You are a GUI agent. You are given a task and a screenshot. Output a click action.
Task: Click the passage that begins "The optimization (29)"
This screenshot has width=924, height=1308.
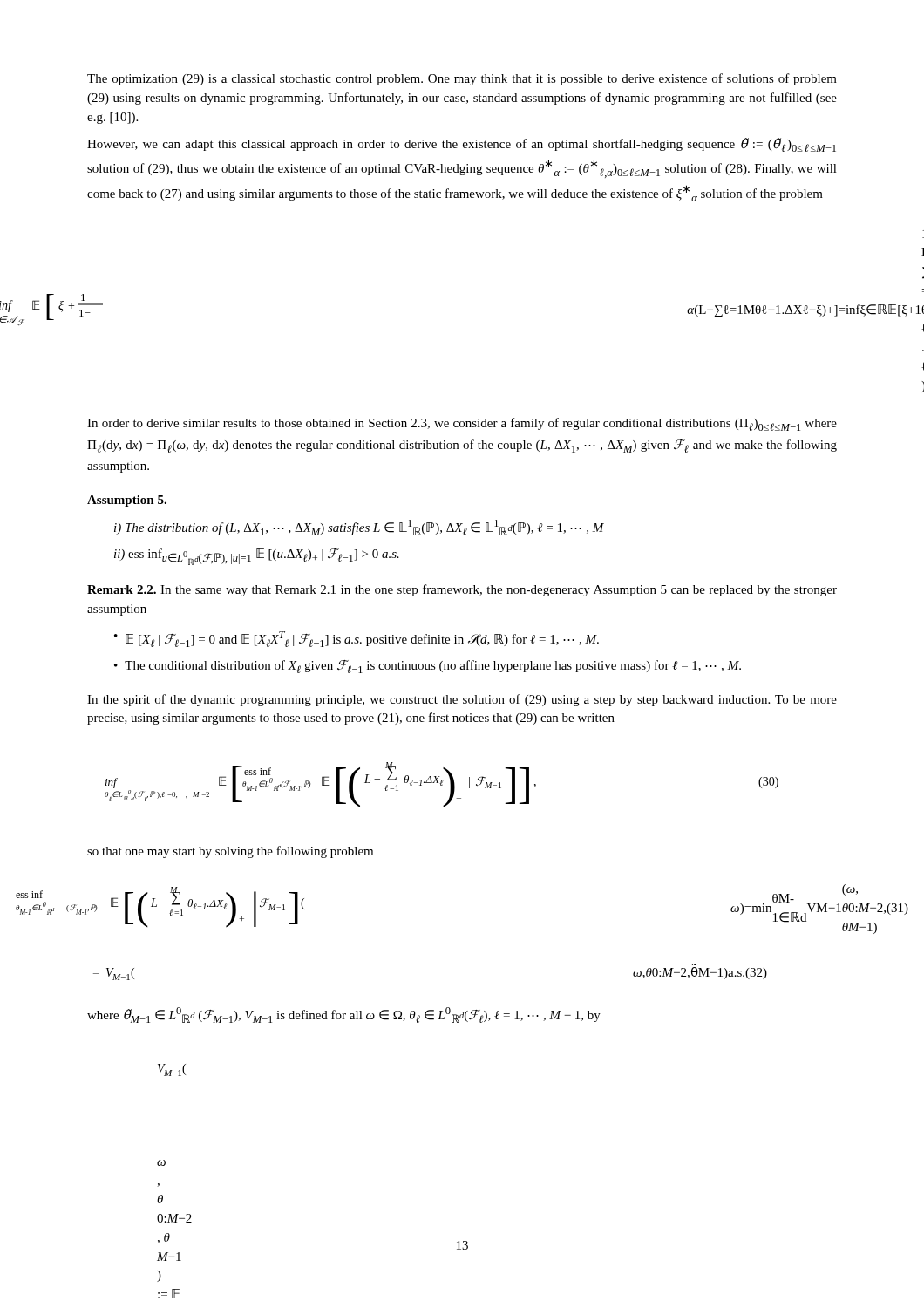click(462, 97)
